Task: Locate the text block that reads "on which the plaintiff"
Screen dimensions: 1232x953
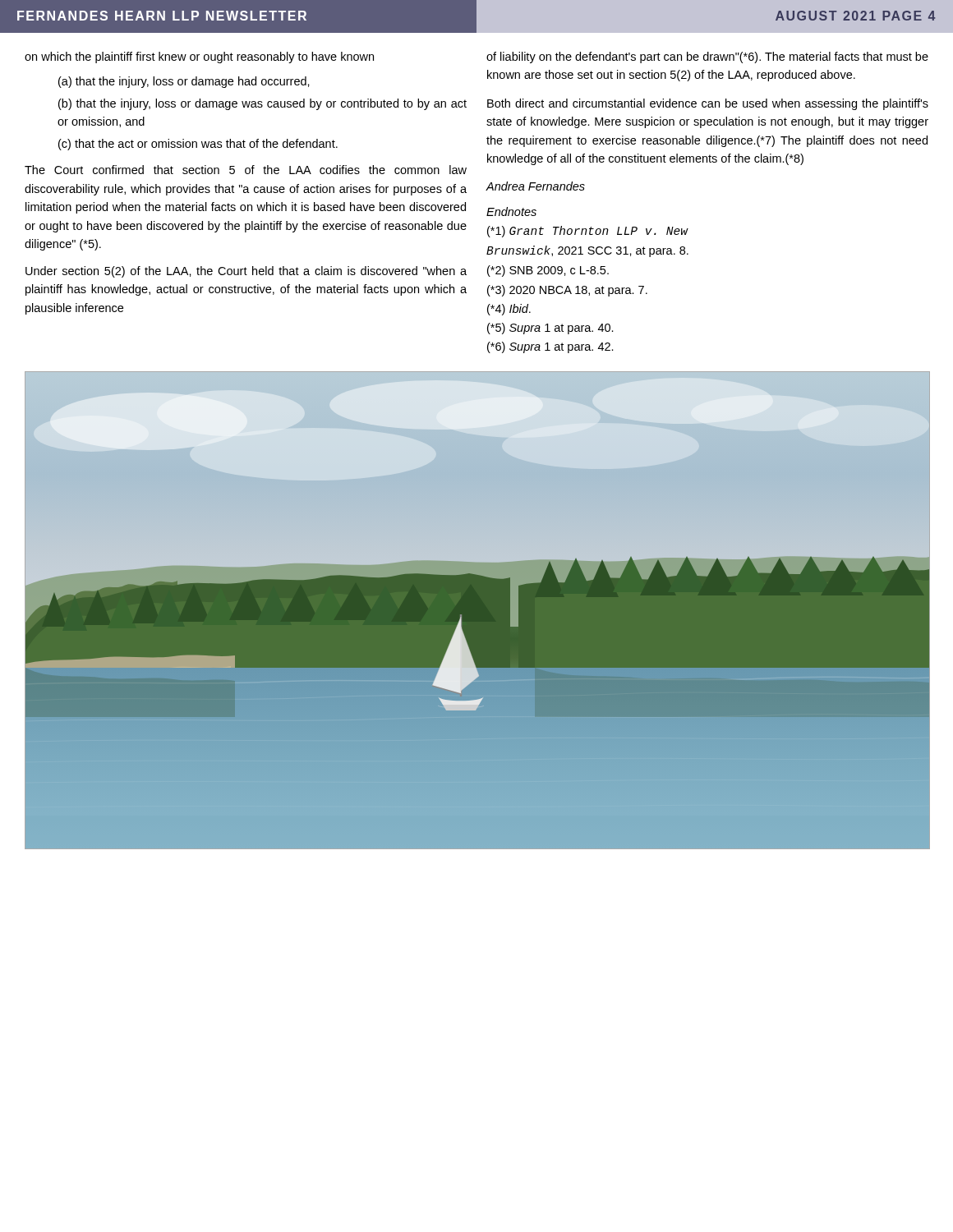Action: [x=200, y=57]
